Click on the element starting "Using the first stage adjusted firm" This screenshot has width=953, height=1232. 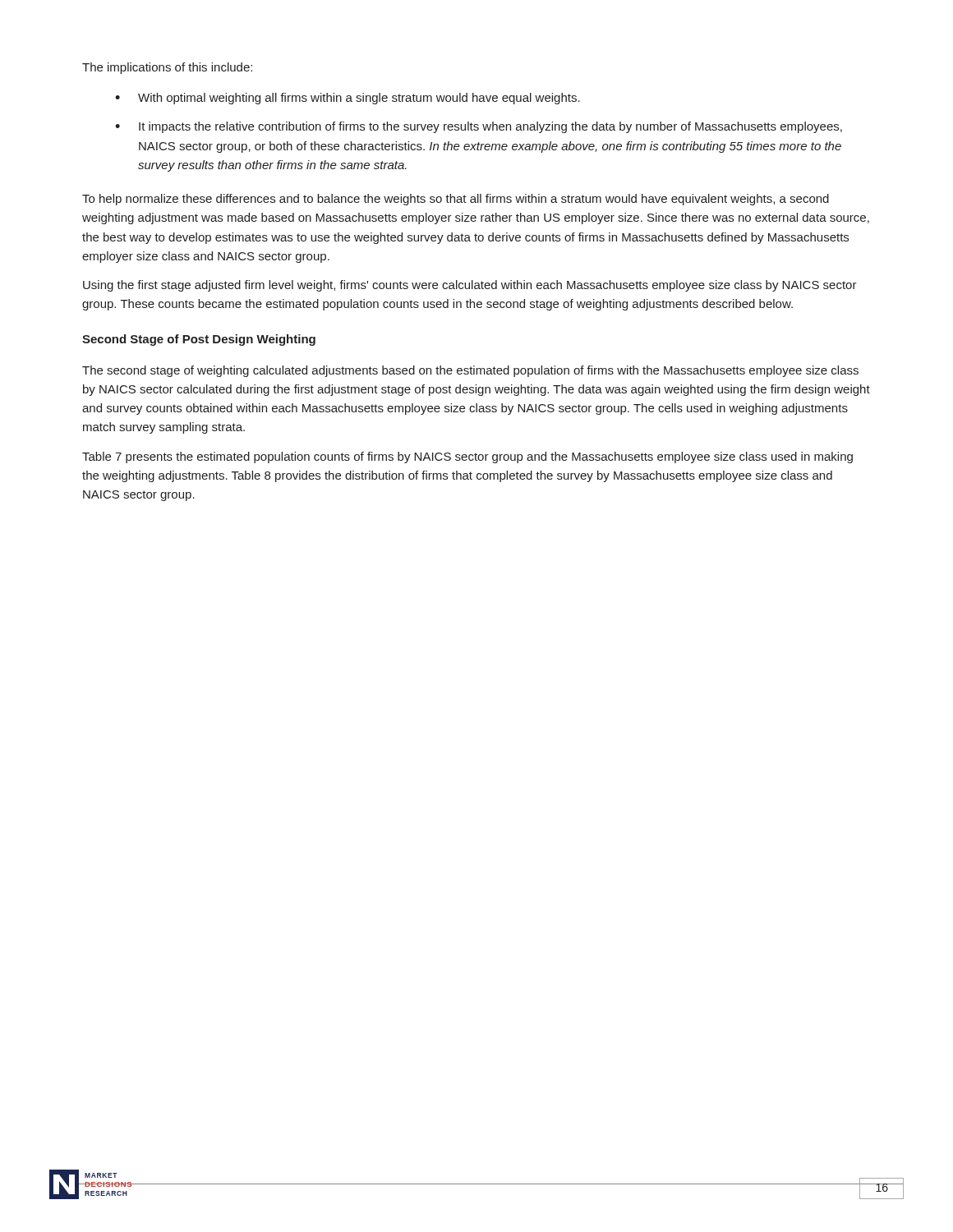[x=469, y=294]
